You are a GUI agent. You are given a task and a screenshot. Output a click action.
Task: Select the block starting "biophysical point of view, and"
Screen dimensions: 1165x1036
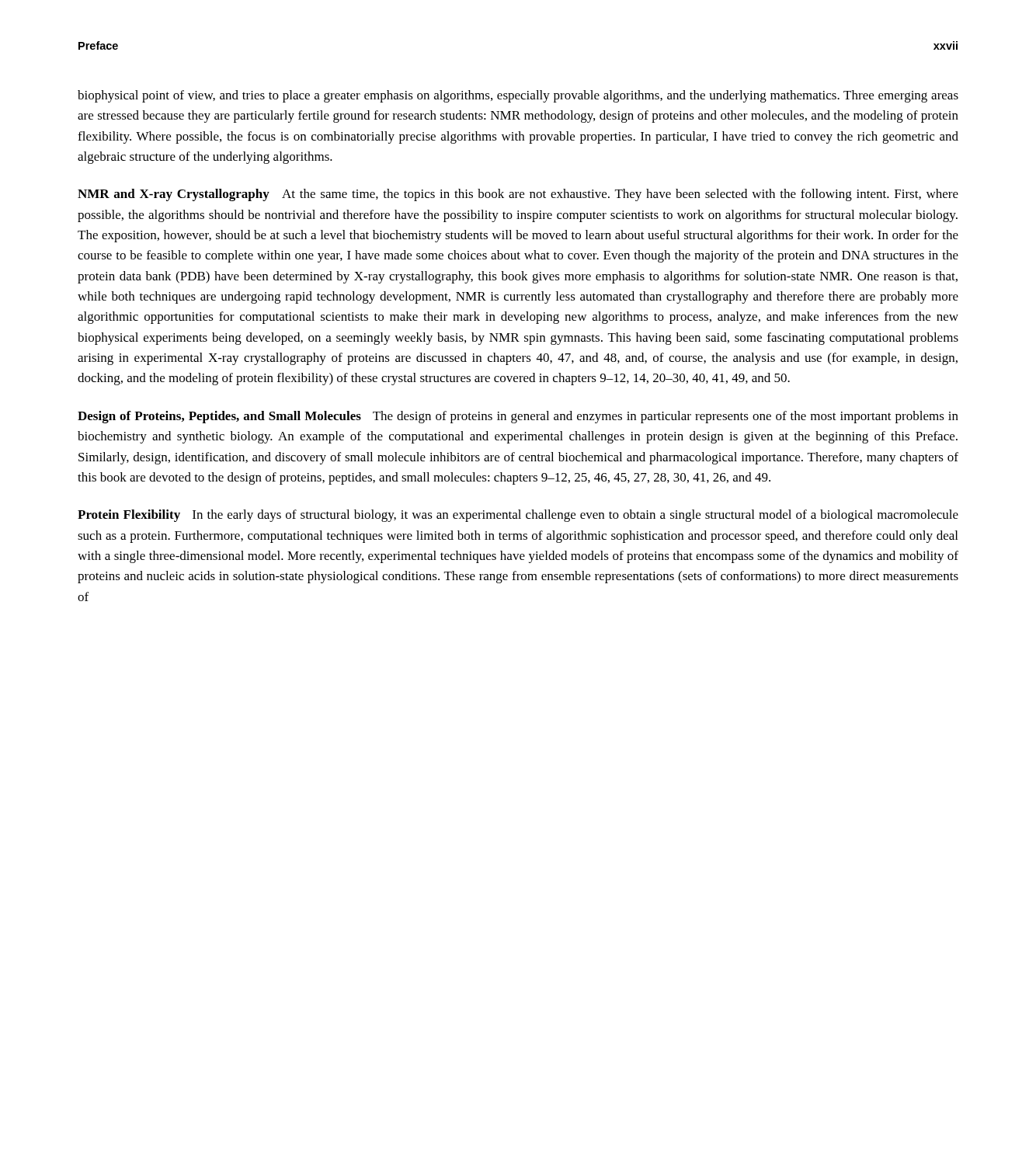click(x=518, y=126)
